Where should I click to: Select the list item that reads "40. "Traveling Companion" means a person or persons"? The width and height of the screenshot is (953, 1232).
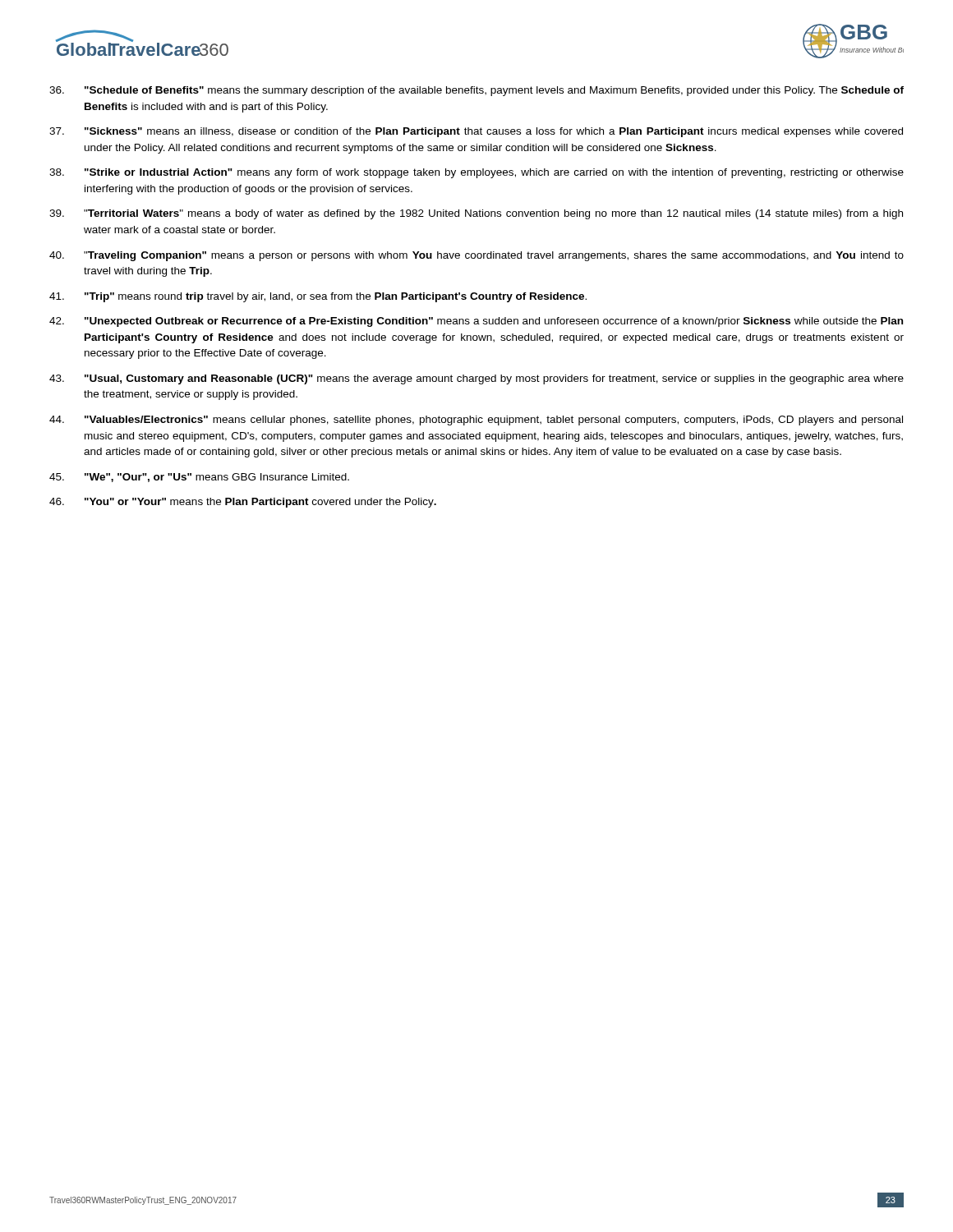click(x=476, y=263)
